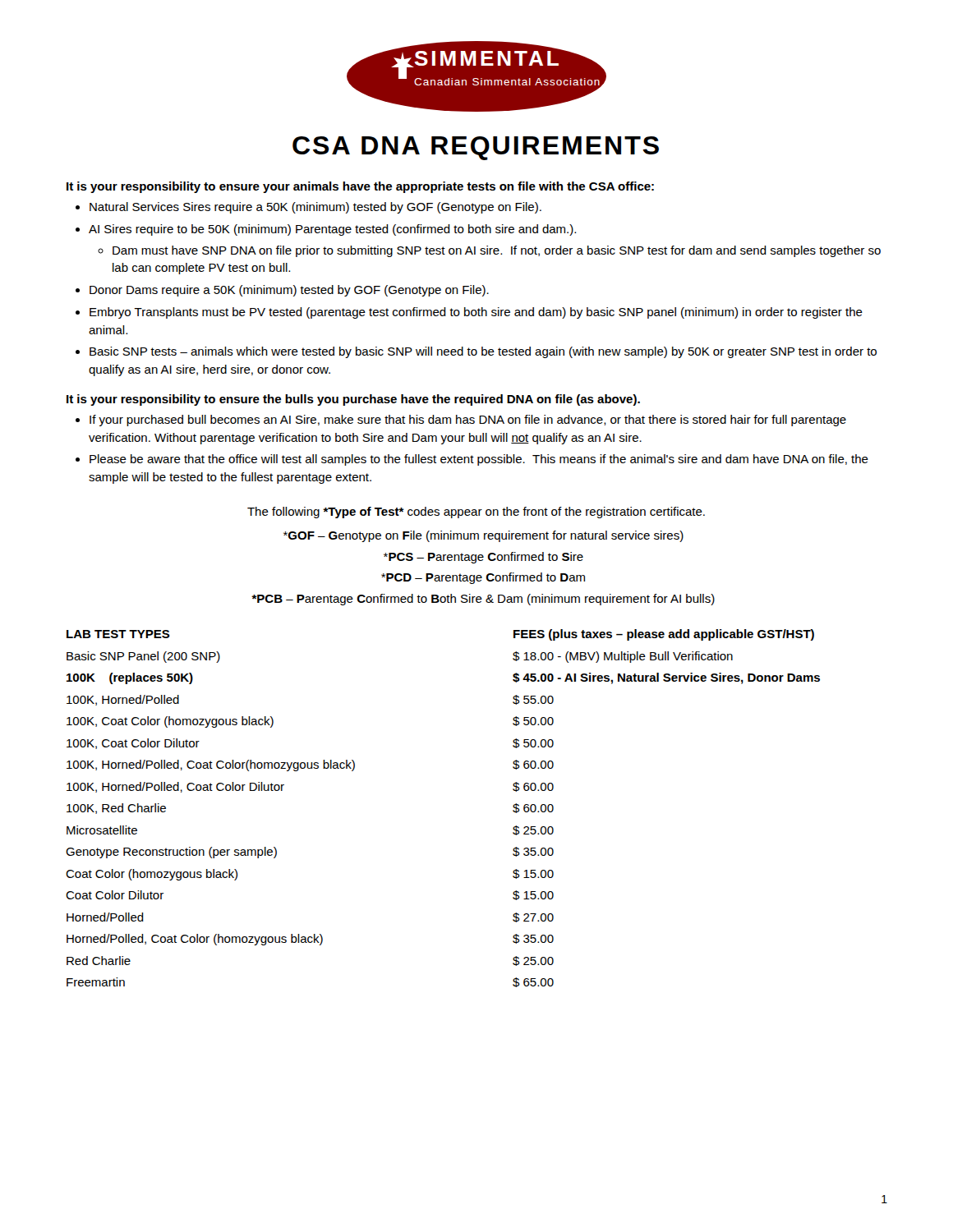Locate the block starting "Embryo Transplants must be PV tested (parentage test"

(x=476, y=320)
